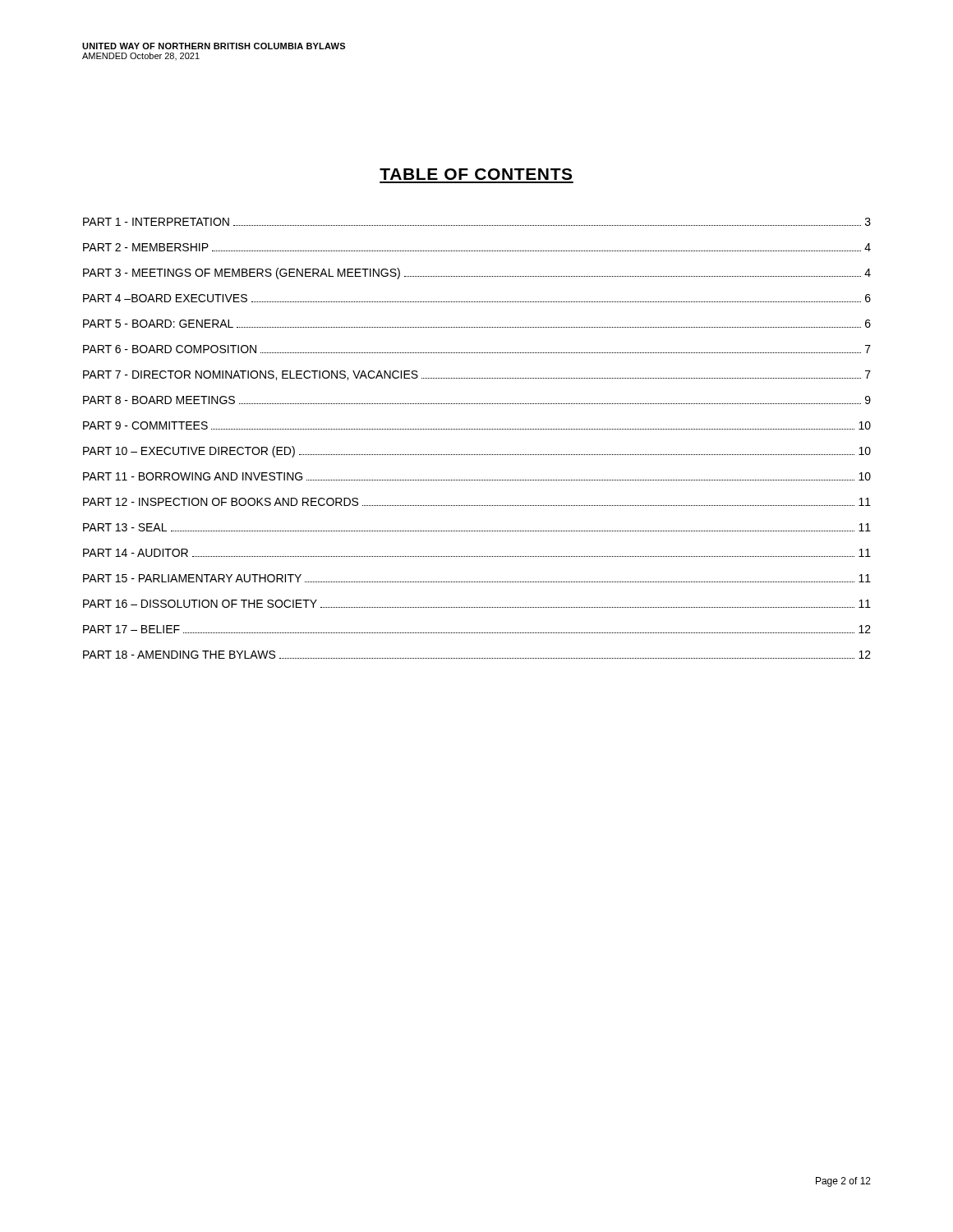Viewport: 953px width, 1232px height.
Task: Click the passage that begins "PART 8 - BOARD MEETINGS"
Action: [476, 400]
